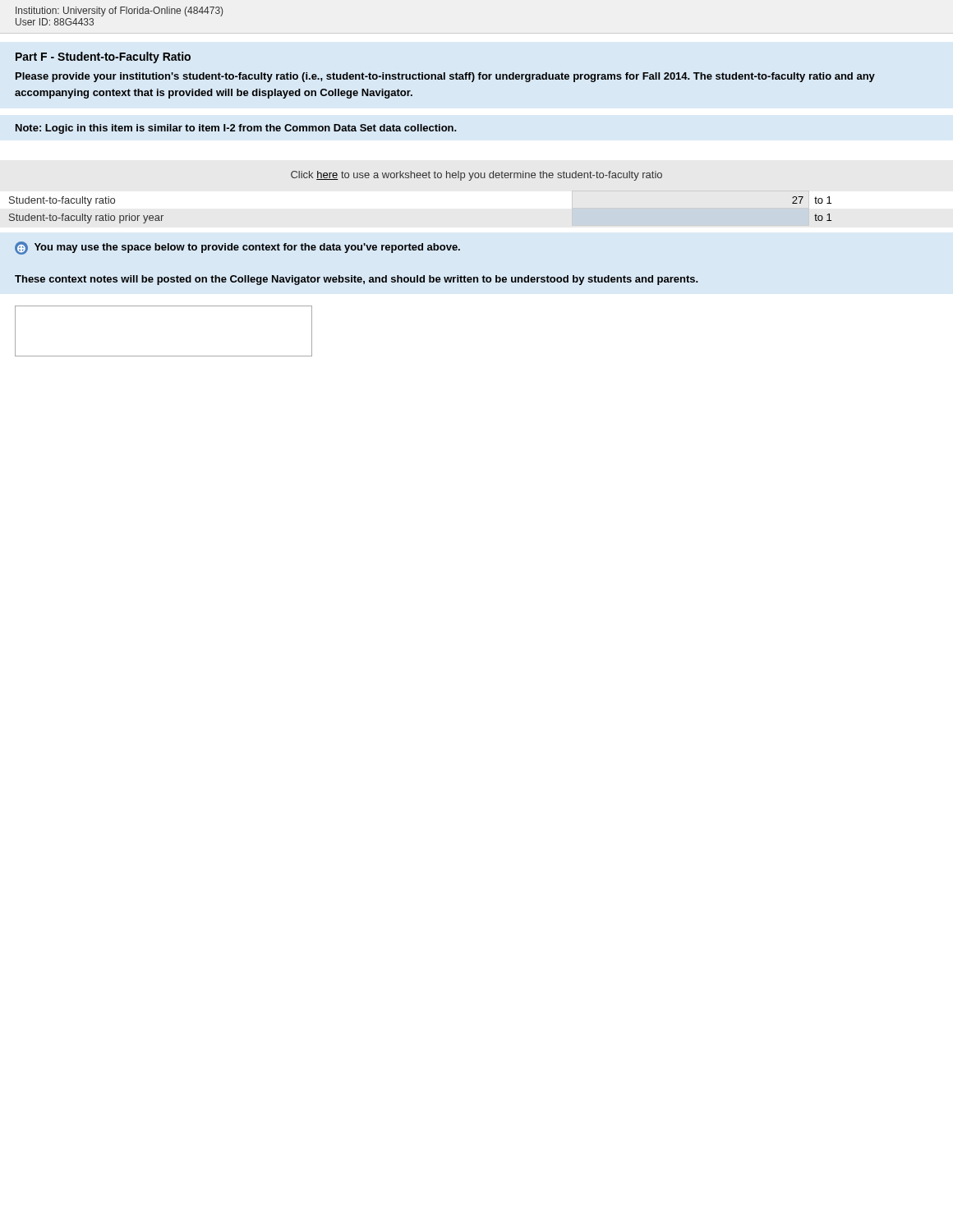Locate the text block starting "Part F - Student-to-Faculty Ratio"
The image size is (953, 1232).
(476, 75)
